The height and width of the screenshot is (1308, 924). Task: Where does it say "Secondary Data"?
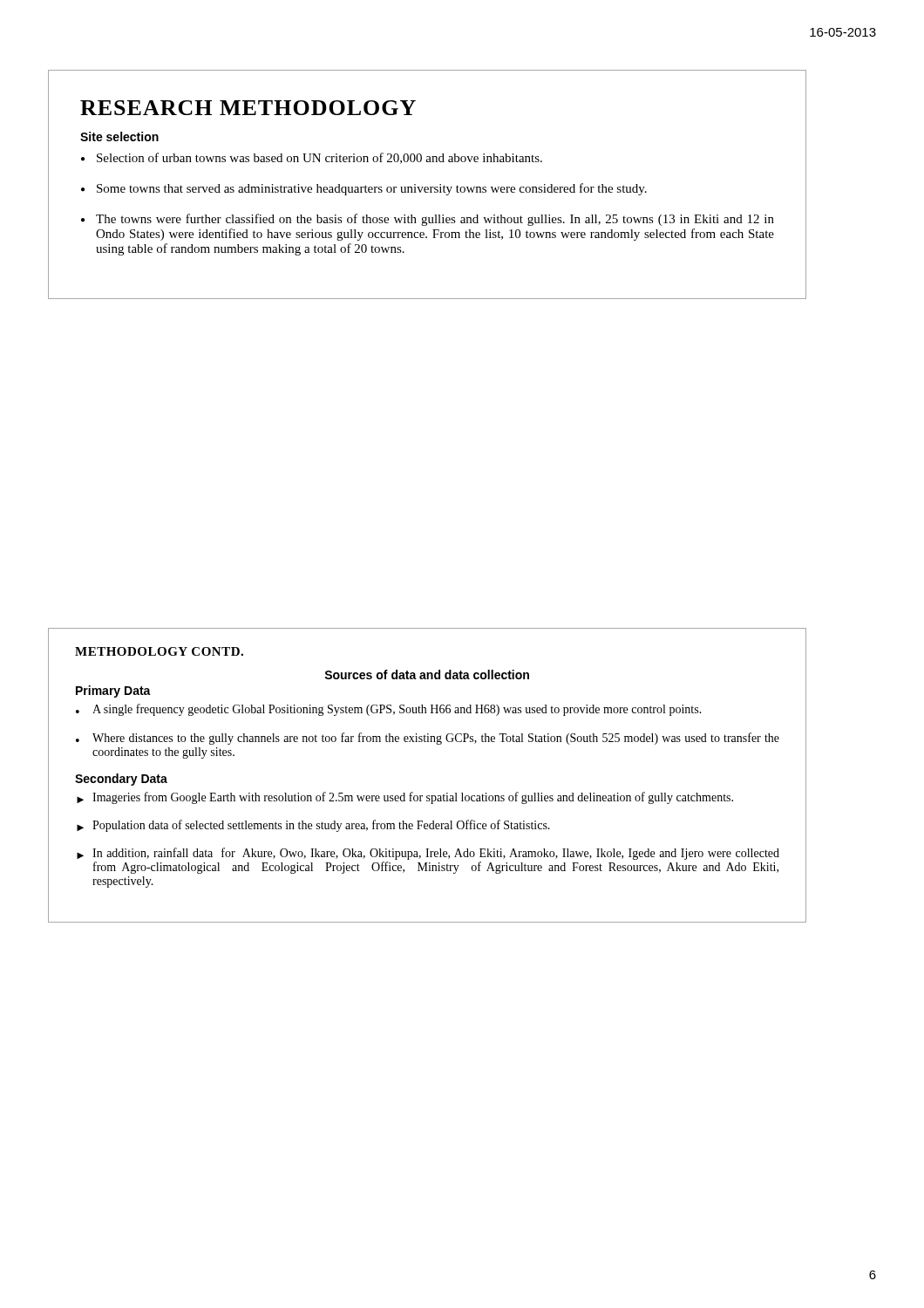coord(121,779)
